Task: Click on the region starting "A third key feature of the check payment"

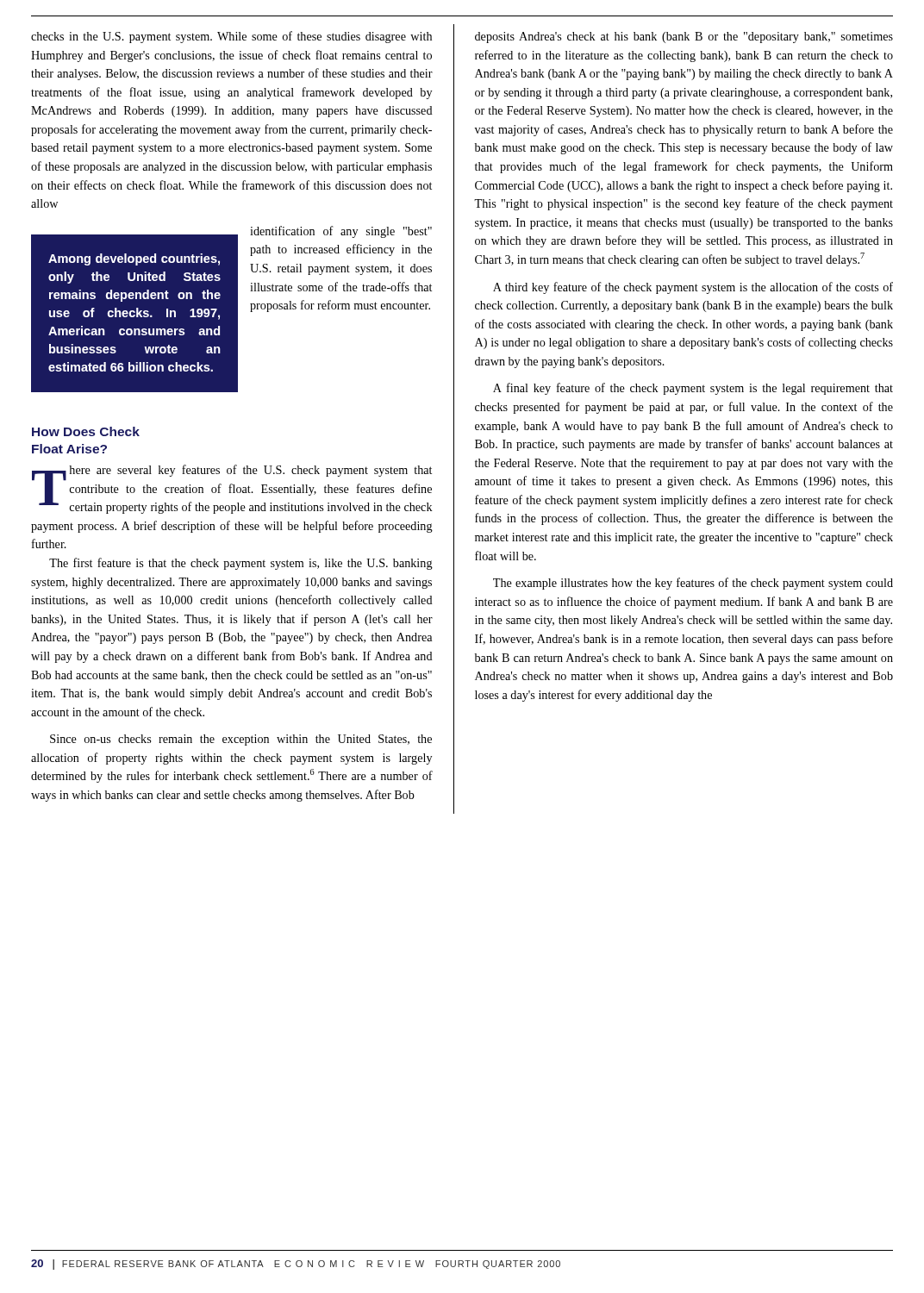Action: pos(684,324)
